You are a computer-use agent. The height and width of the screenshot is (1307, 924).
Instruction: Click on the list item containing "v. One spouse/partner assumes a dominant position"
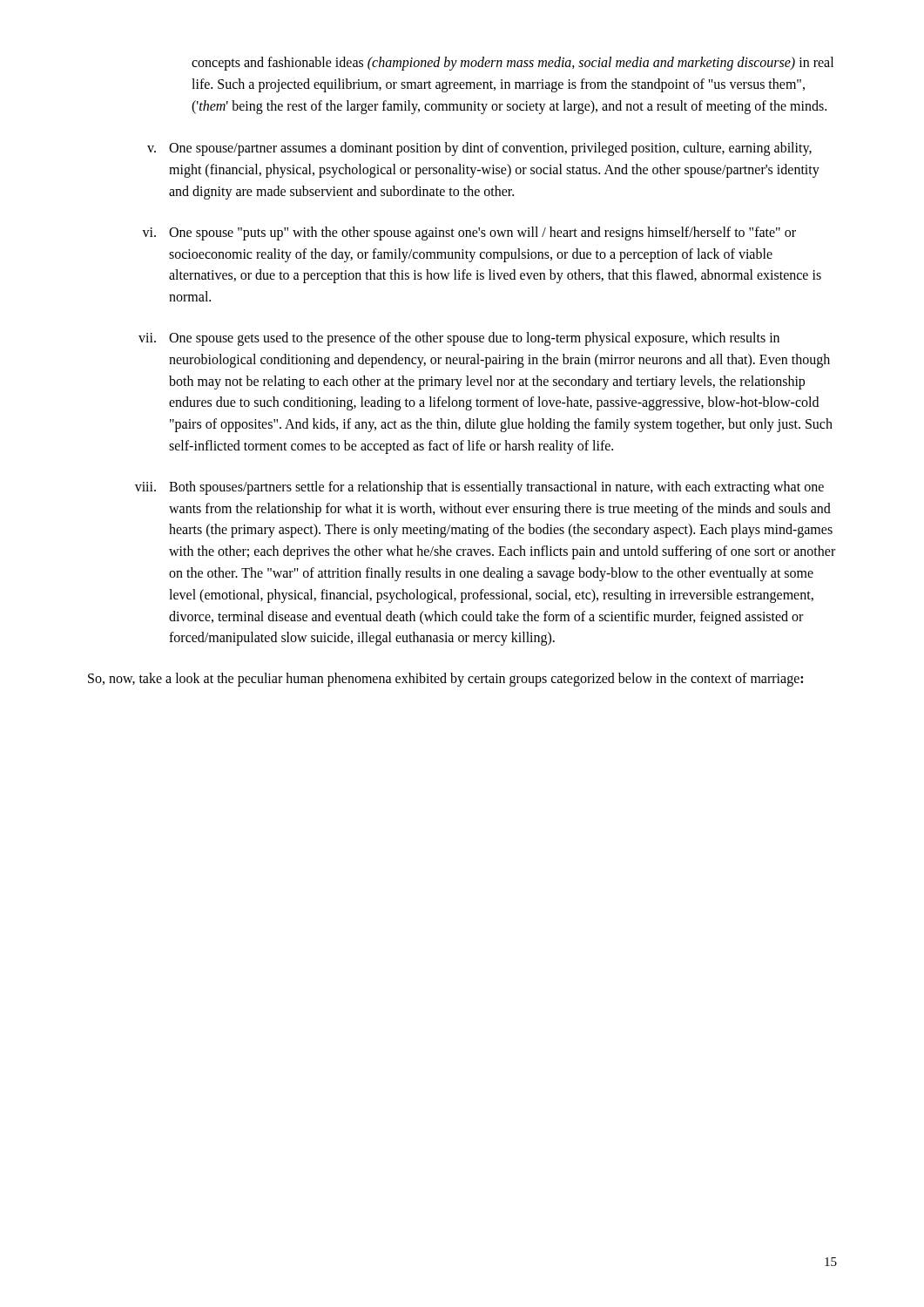pos(462,170)
